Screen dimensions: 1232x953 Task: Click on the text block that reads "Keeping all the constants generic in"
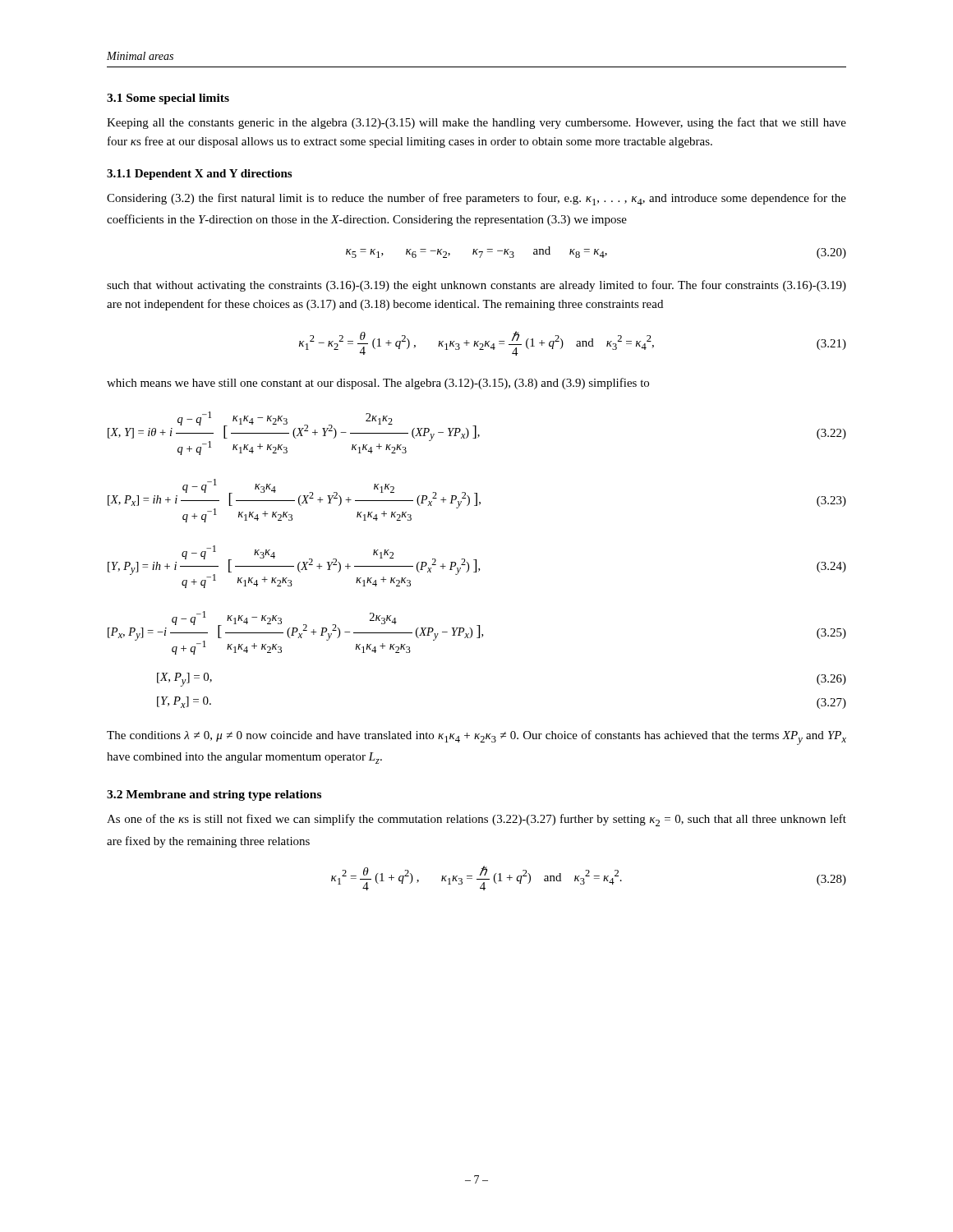pos(476,132)
